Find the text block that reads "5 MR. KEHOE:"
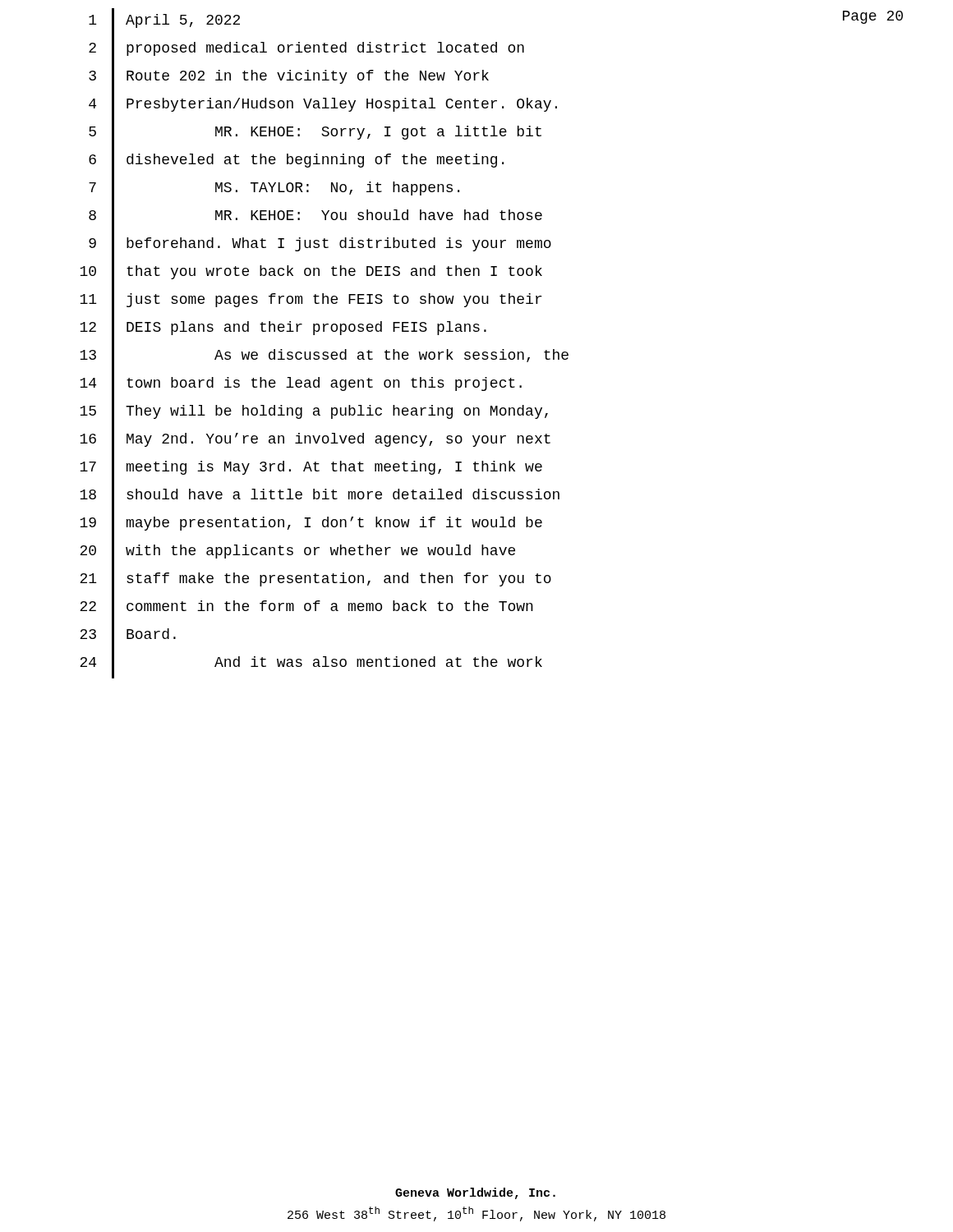This screenshot has width=953, height=1232. pos(296,134)
